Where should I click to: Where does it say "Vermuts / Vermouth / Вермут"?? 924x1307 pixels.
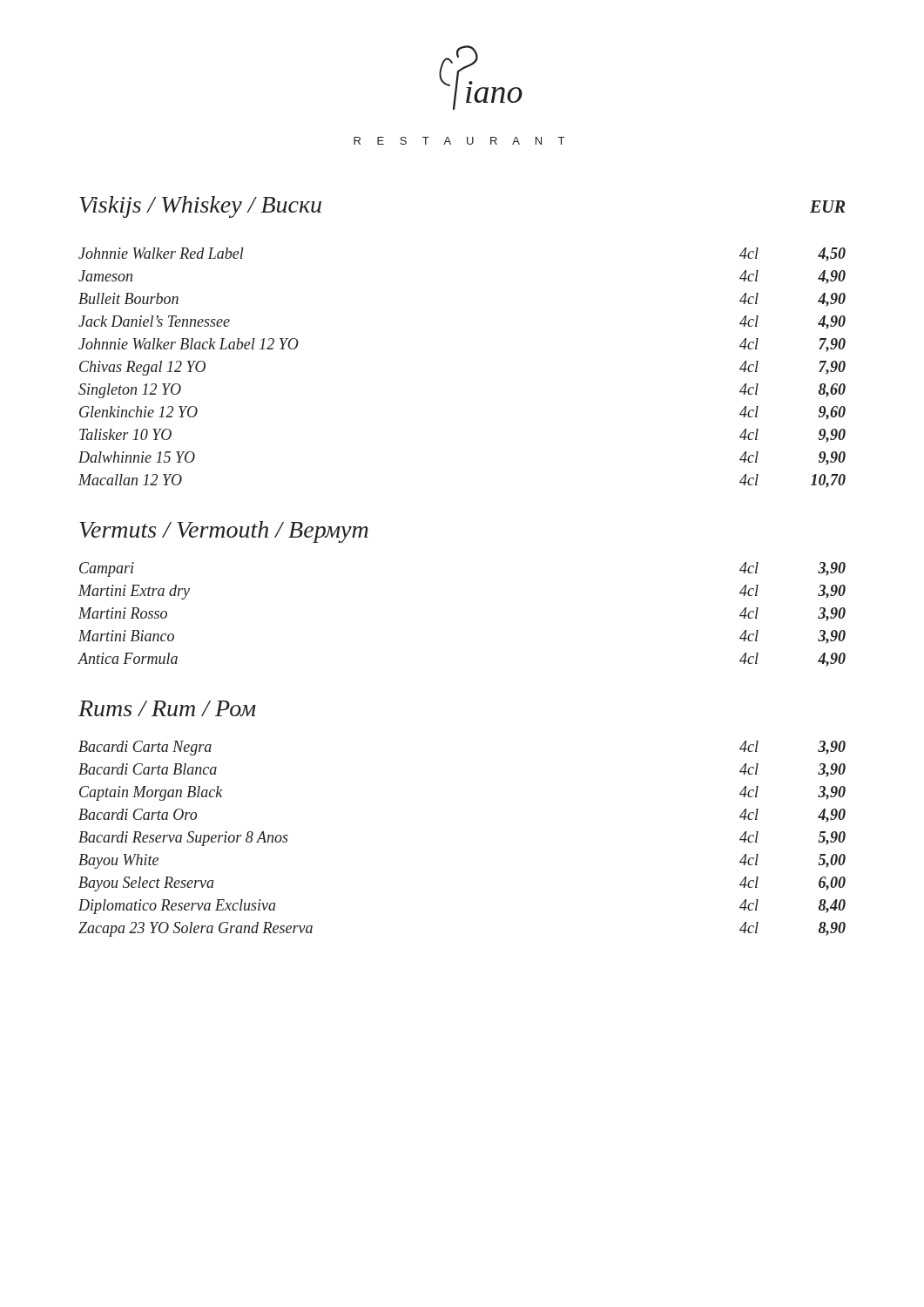(x=224, y=532)
